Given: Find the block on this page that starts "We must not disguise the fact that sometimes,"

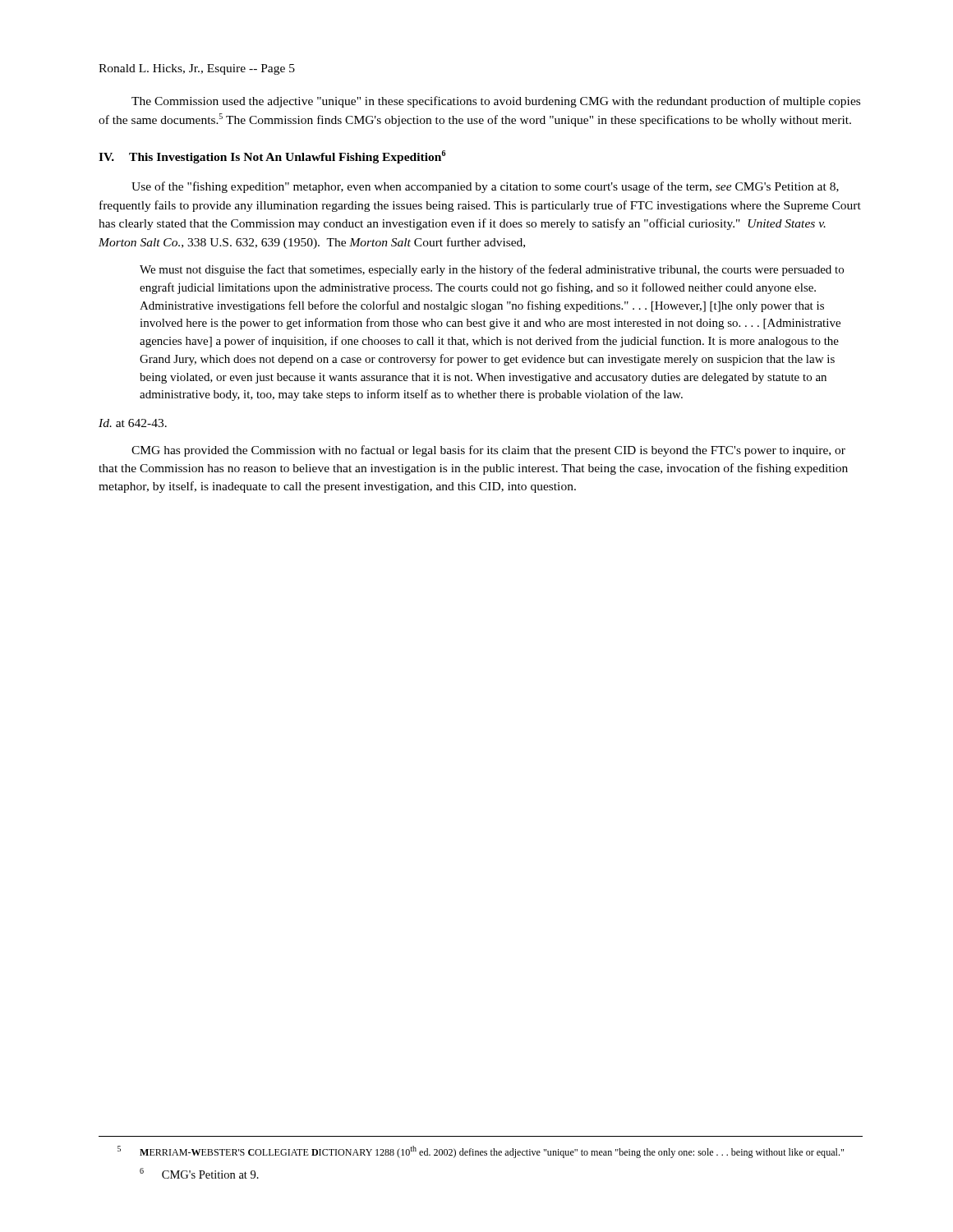Looking at the screenshot, I should 492,332.
